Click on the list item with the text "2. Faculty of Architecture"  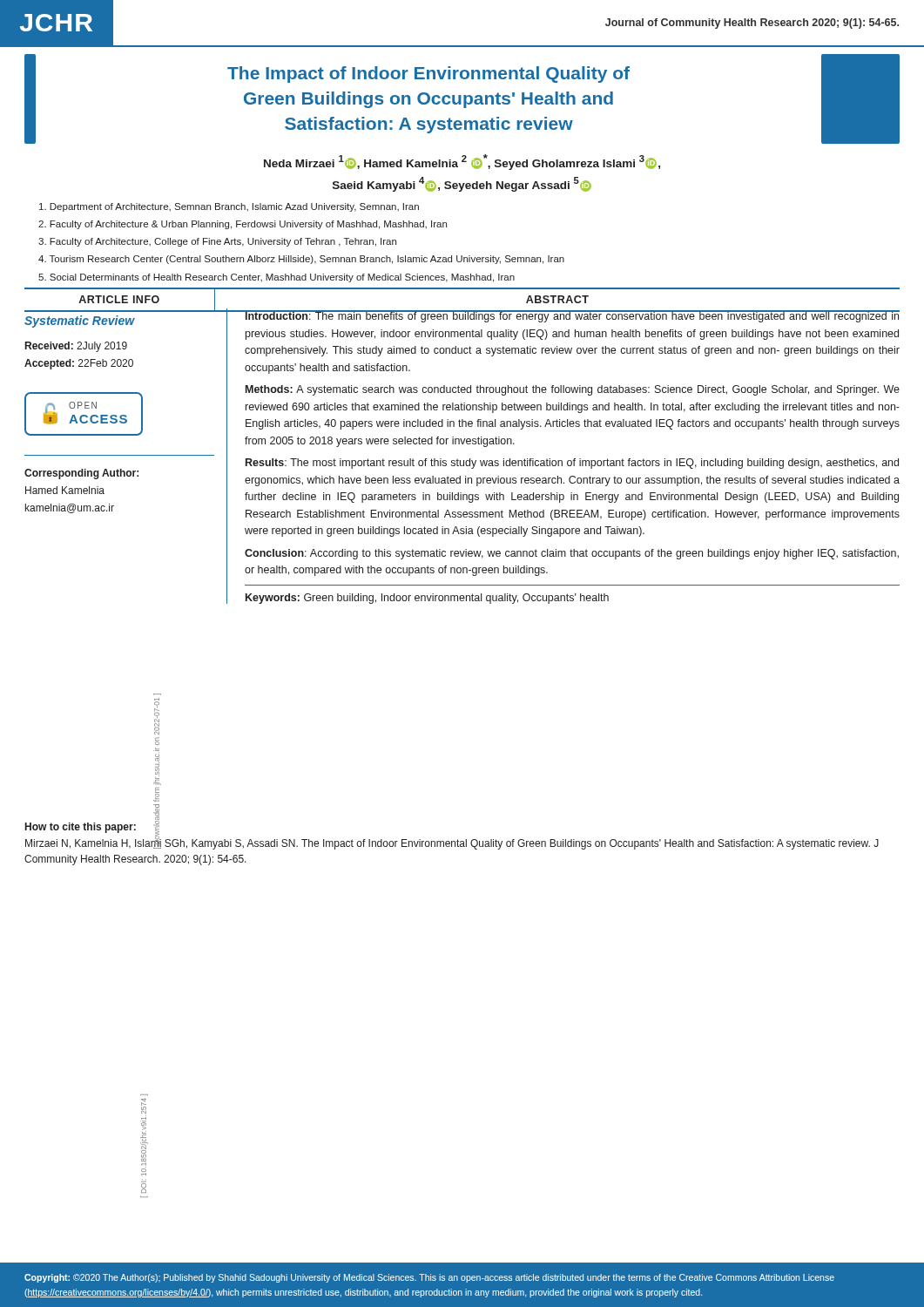[x=243, y=224]
